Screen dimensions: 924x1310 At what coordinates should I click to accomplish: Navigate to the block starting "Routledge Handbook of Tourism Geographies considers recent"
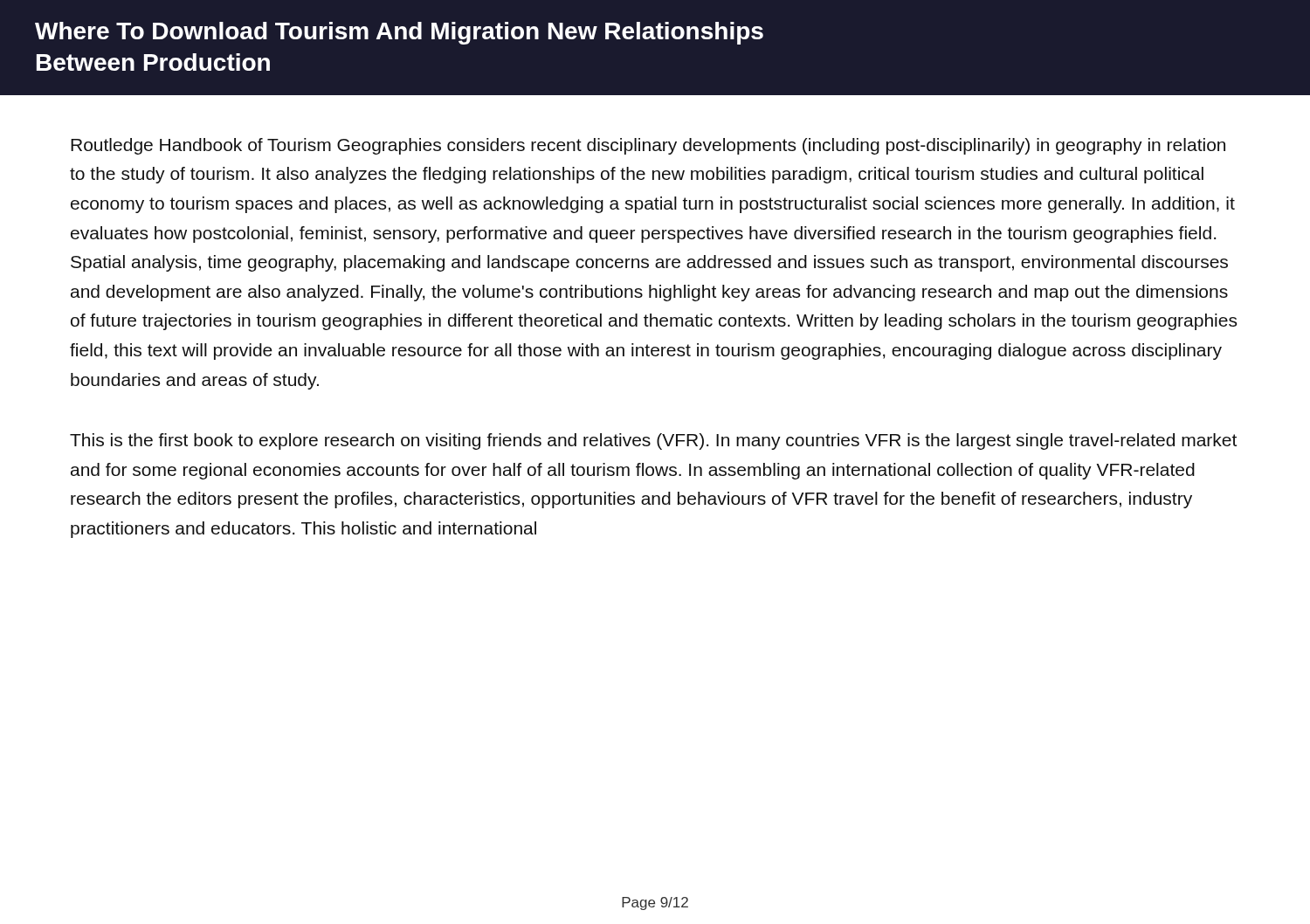(x=654, y=262)
